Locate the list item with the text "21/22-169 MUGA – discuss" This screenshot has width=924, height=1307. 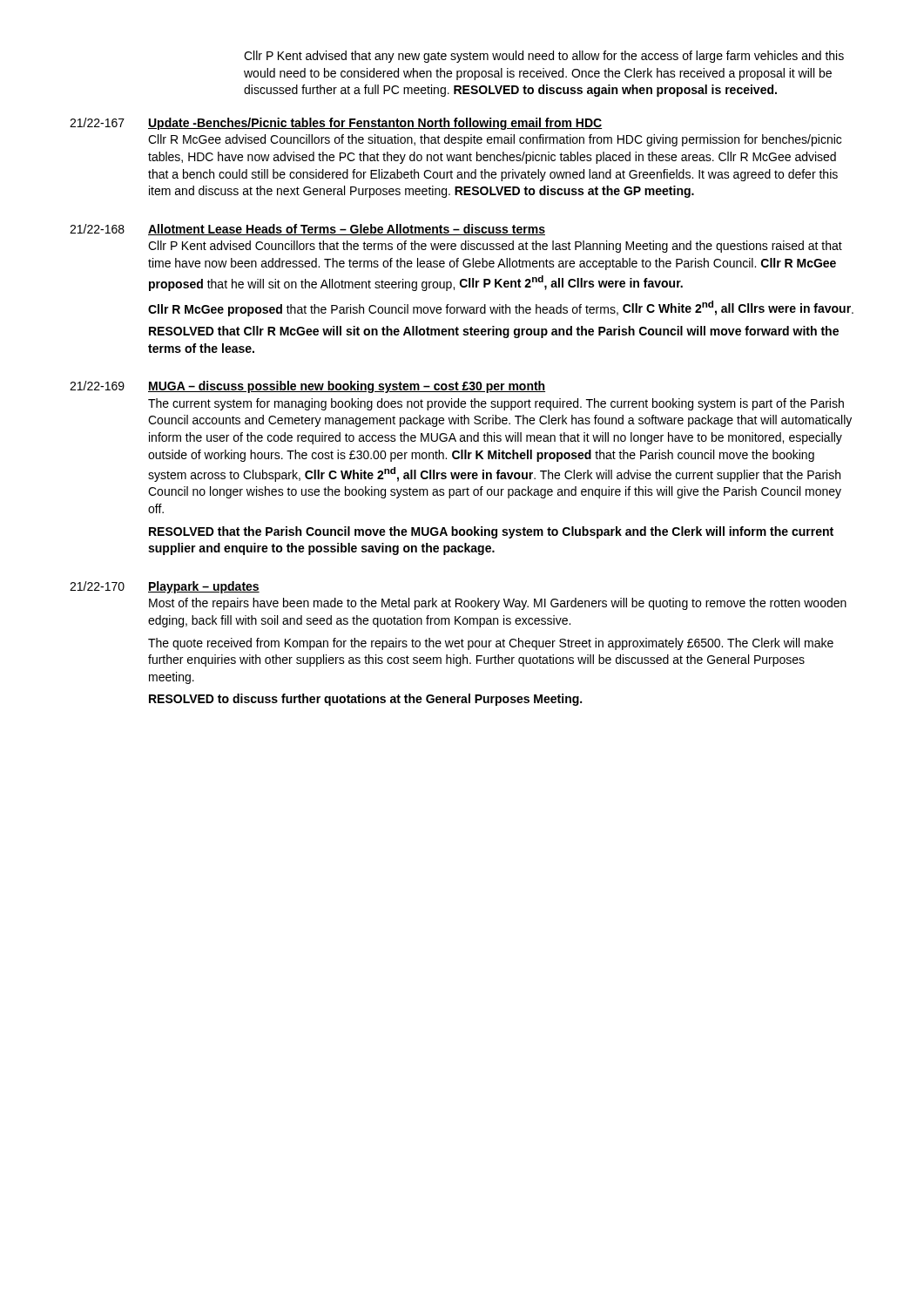pos(462,471)
